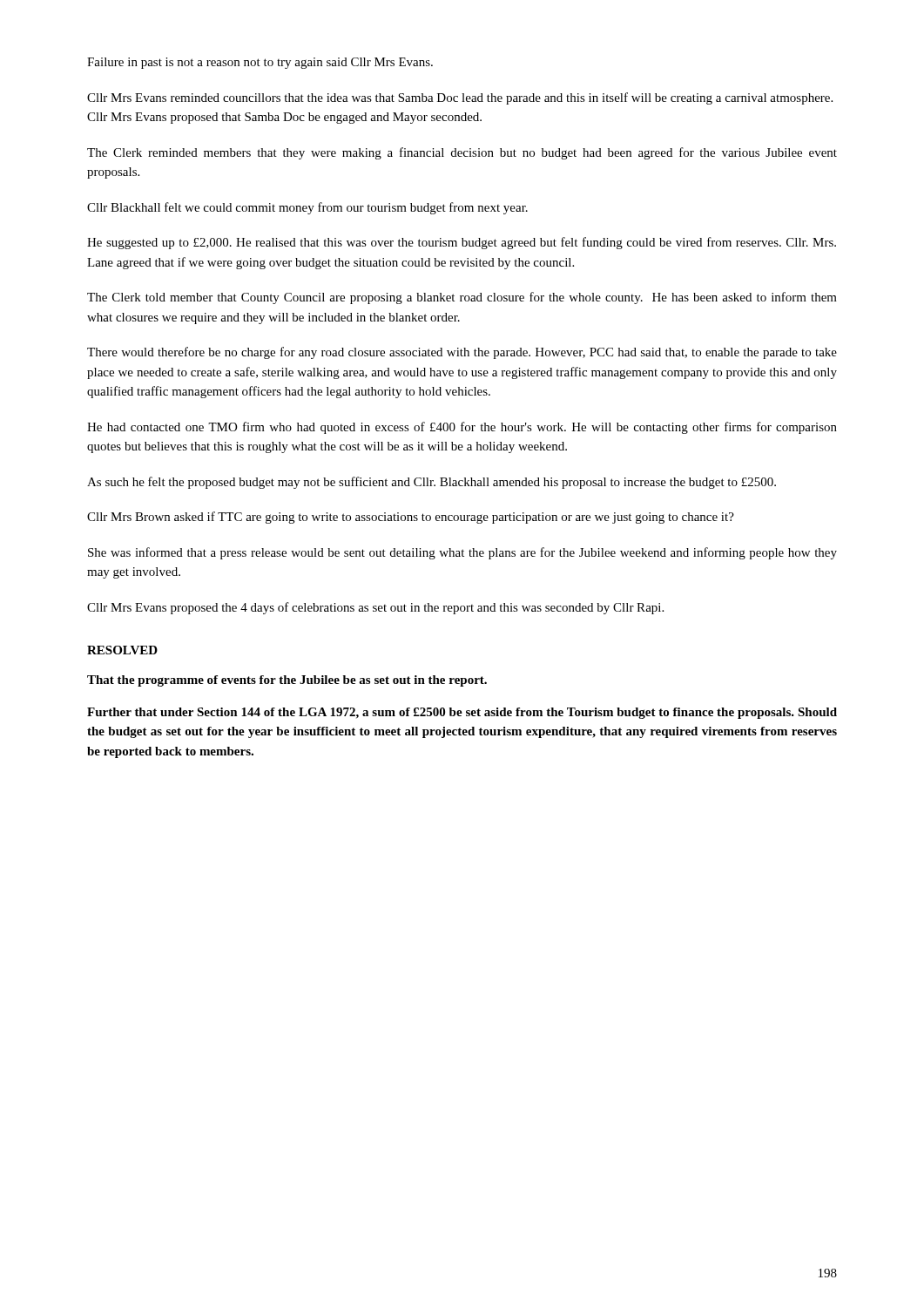Select the block starting "Failure in past"
This screenshot has width=924, height=1307.
tap(260, 62)
